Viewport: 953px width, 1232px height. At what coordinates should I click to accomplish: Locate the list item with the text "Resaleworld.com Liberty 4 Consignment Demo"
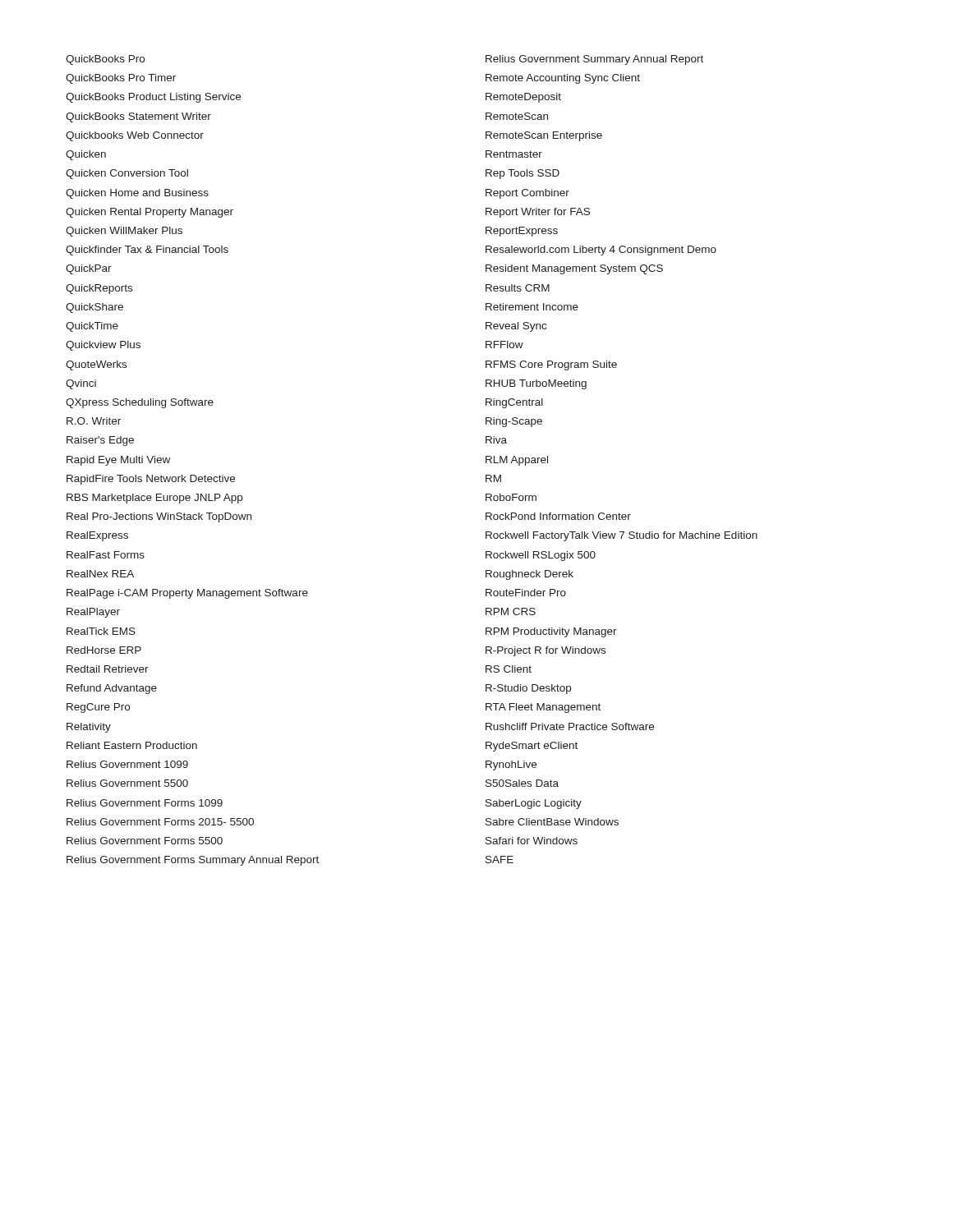(601, 249)
